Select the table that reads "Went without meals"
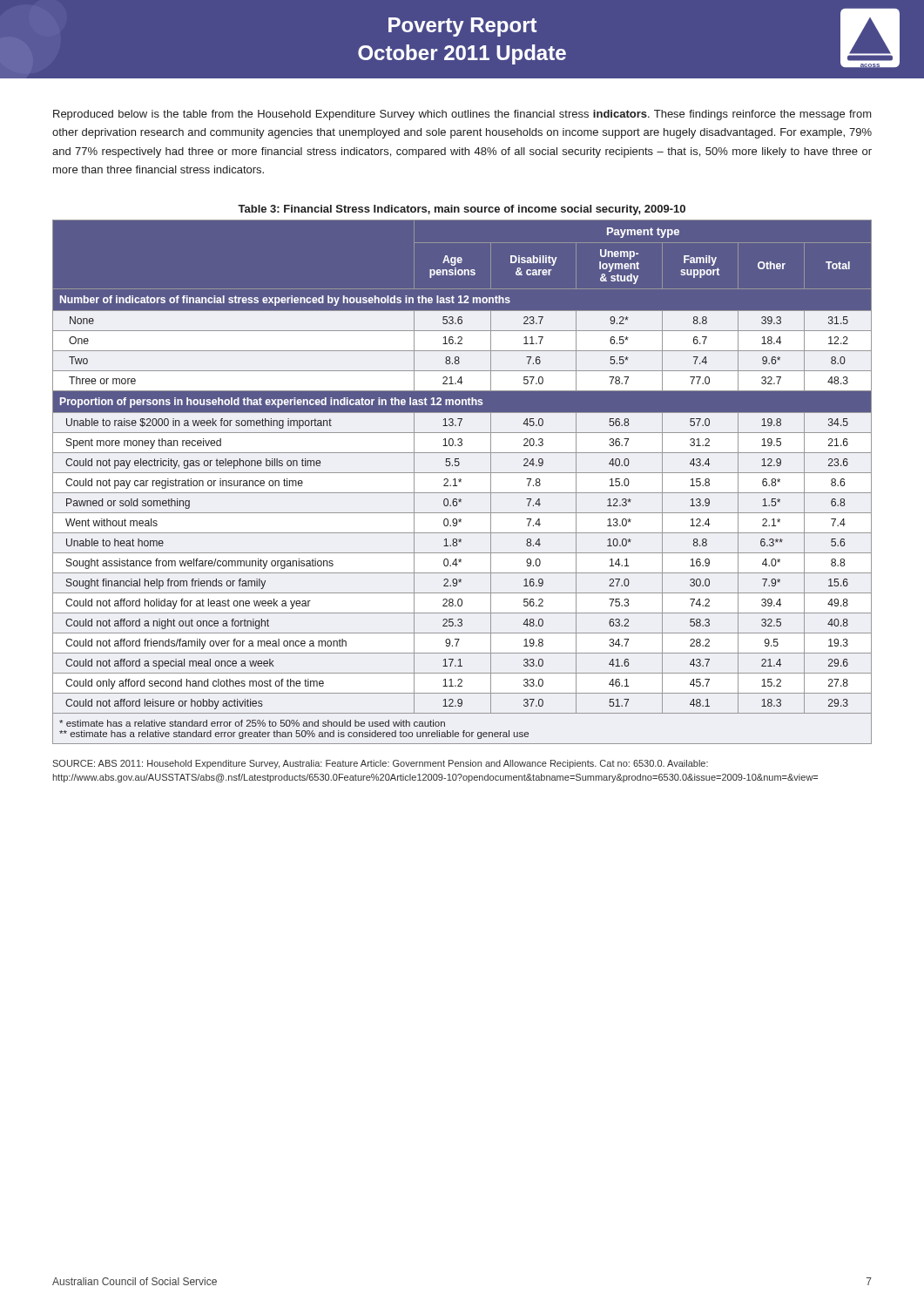The width and height of the screenshot is (924, 1307). pos(462,482)
